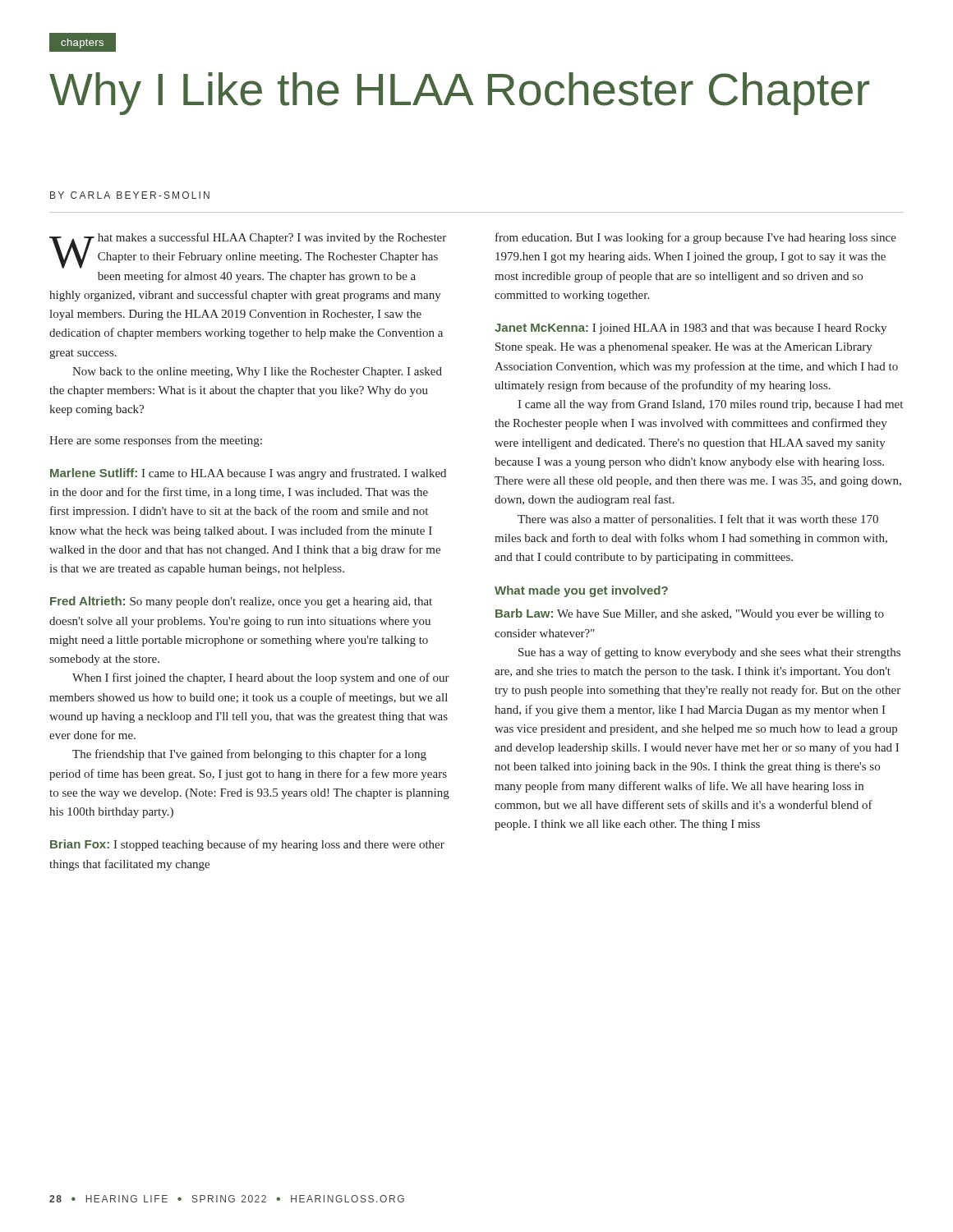This screenshot has width=953, height=1232.
Task: Find the element starting "from education. But"
Action: click(x=699, y=266)
